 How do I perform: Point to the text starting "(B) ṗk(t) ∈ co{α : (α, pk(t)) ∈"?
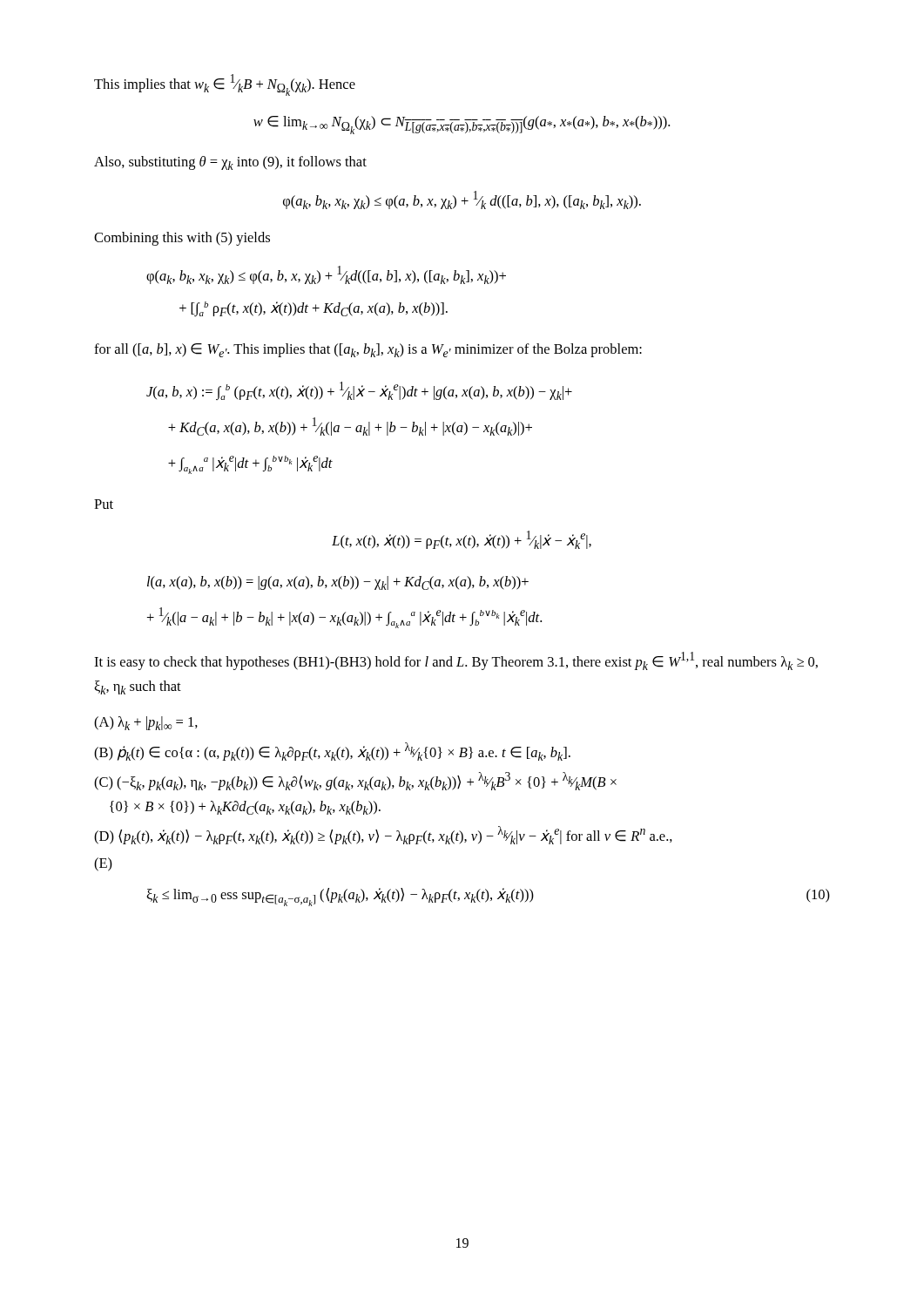click(333, 752)
